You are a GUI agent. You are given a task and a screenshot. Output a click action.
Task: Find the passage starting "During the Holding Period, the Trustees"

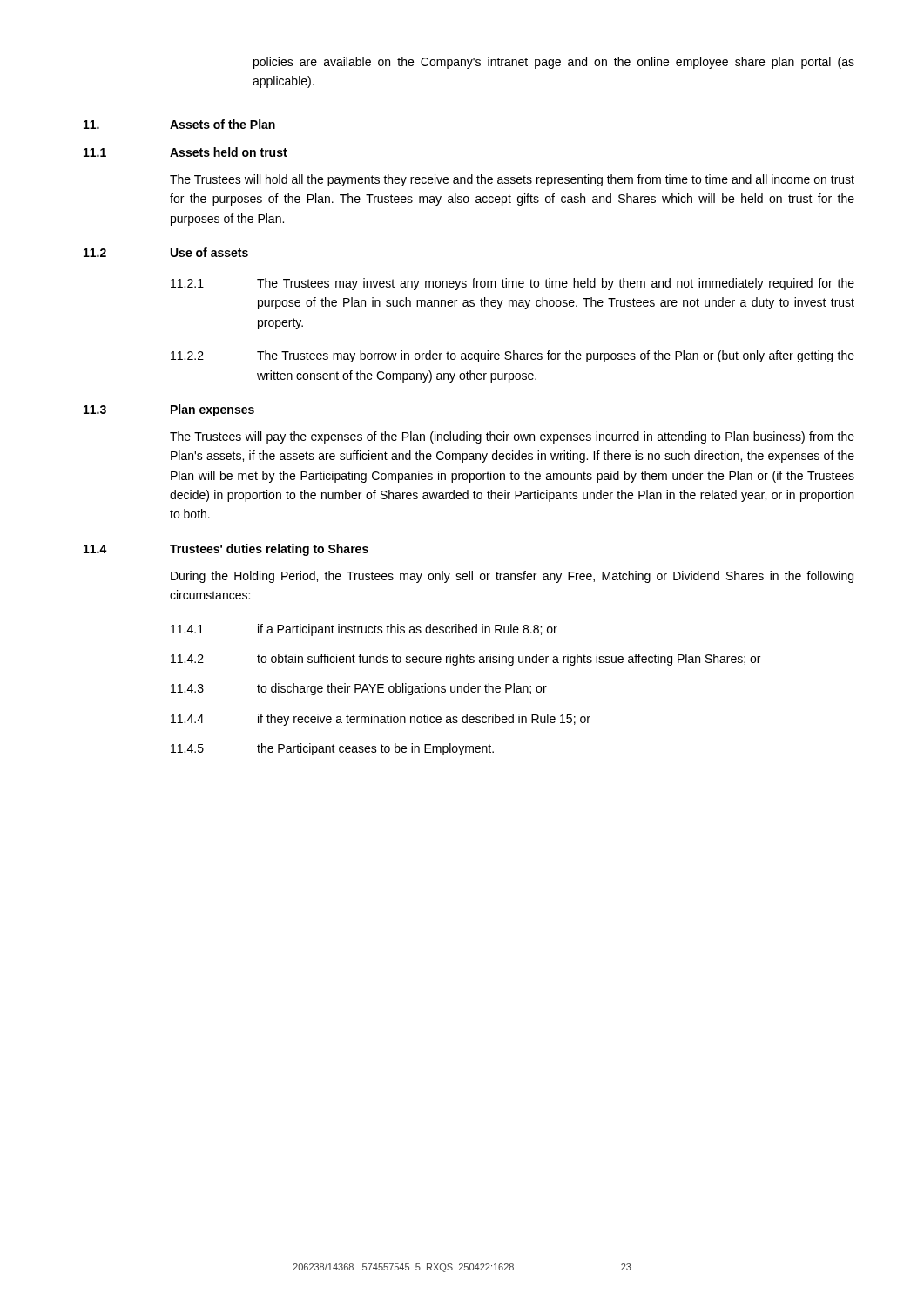(x=512, y=586)
